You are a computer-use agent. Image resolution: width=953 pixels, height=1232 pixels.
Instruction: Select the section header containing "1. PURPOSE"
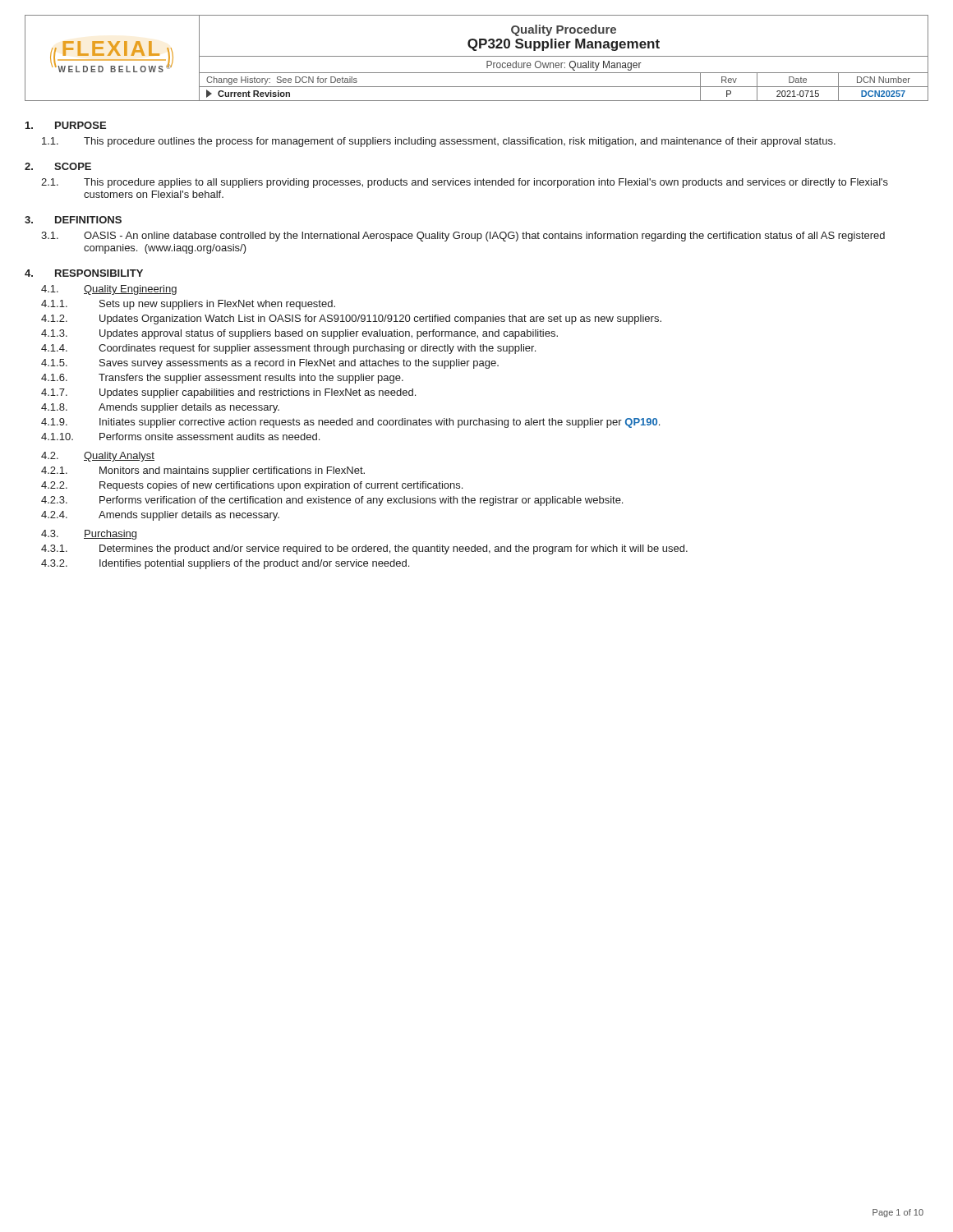66,125
